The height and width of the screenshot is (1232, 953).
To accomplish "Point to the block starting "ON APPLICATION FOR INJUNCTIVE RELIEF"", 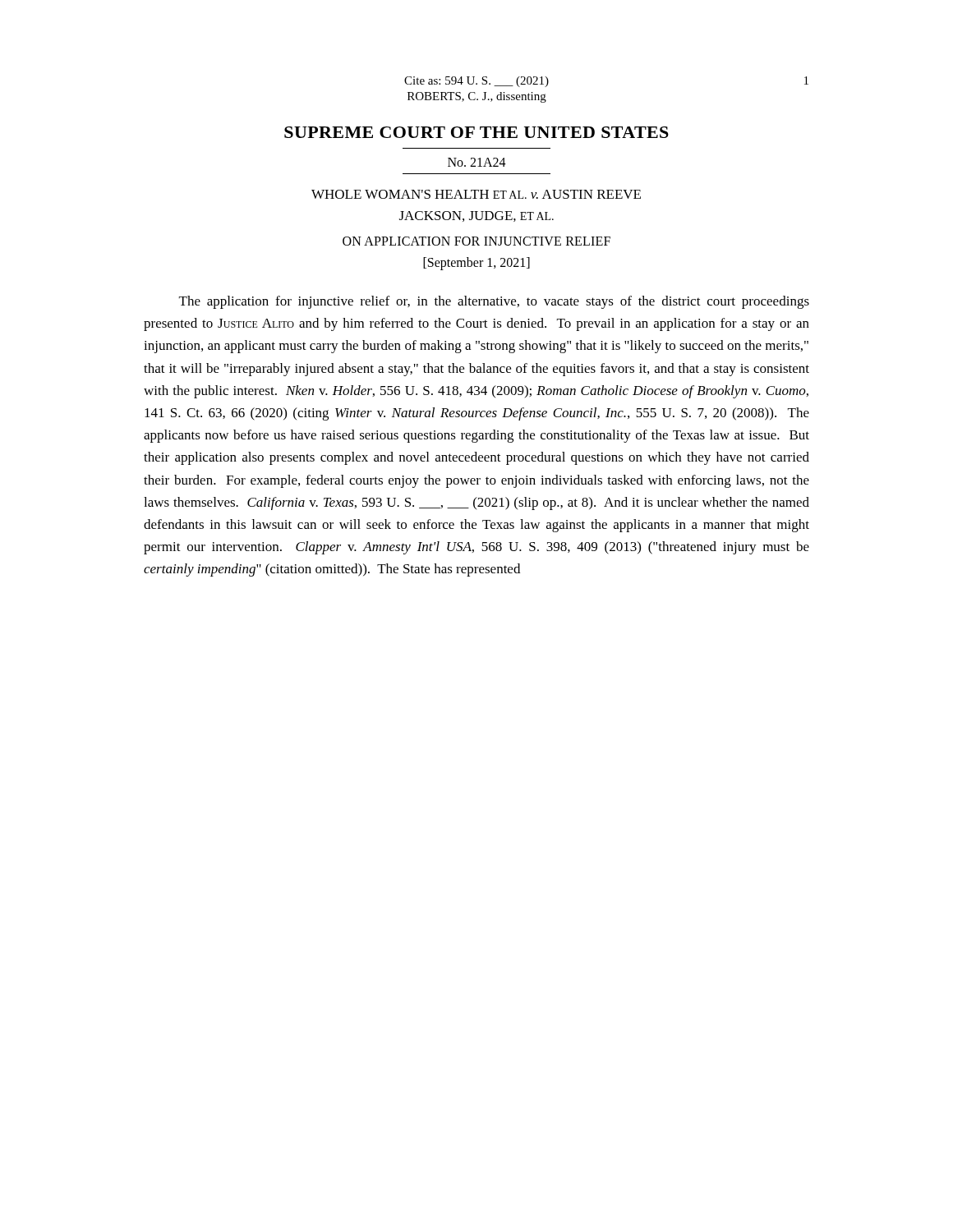I will click(476, 241).
